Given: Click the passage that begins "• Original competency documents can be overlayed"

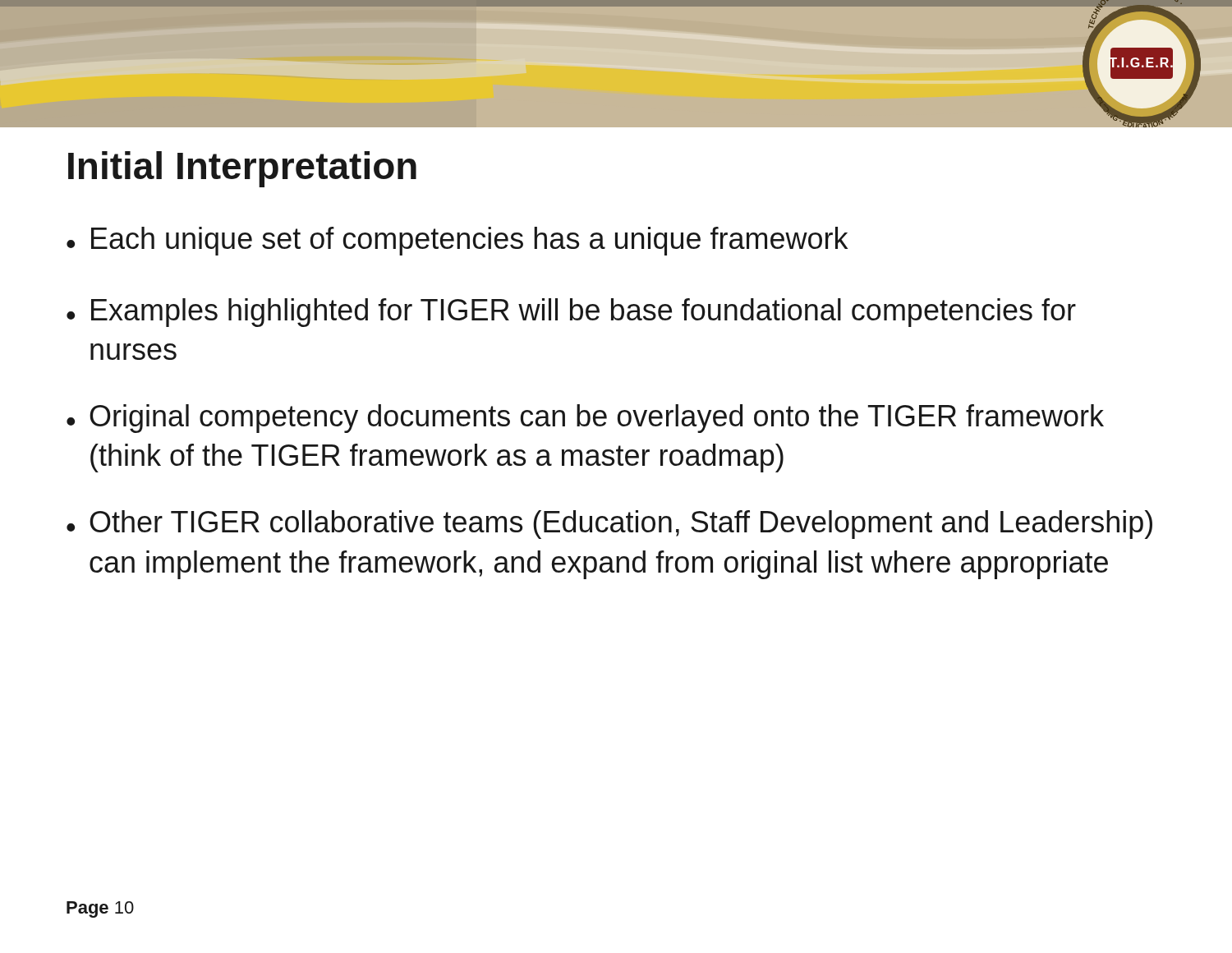Looking at the screenshot, I should (616, 437).
